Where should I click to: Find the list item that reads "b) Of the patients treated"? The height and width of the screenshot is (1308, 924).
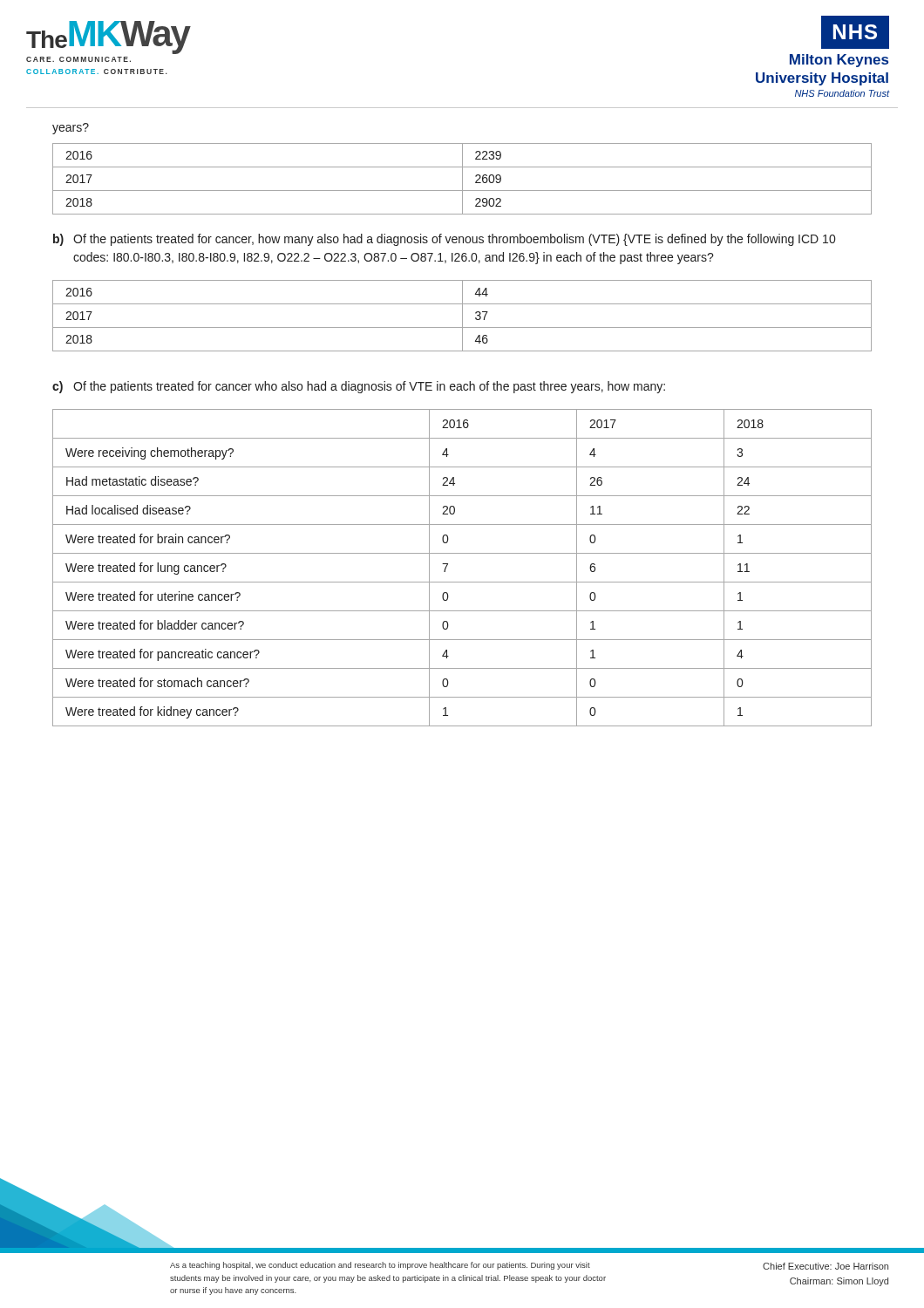click(x=462, y=249)
